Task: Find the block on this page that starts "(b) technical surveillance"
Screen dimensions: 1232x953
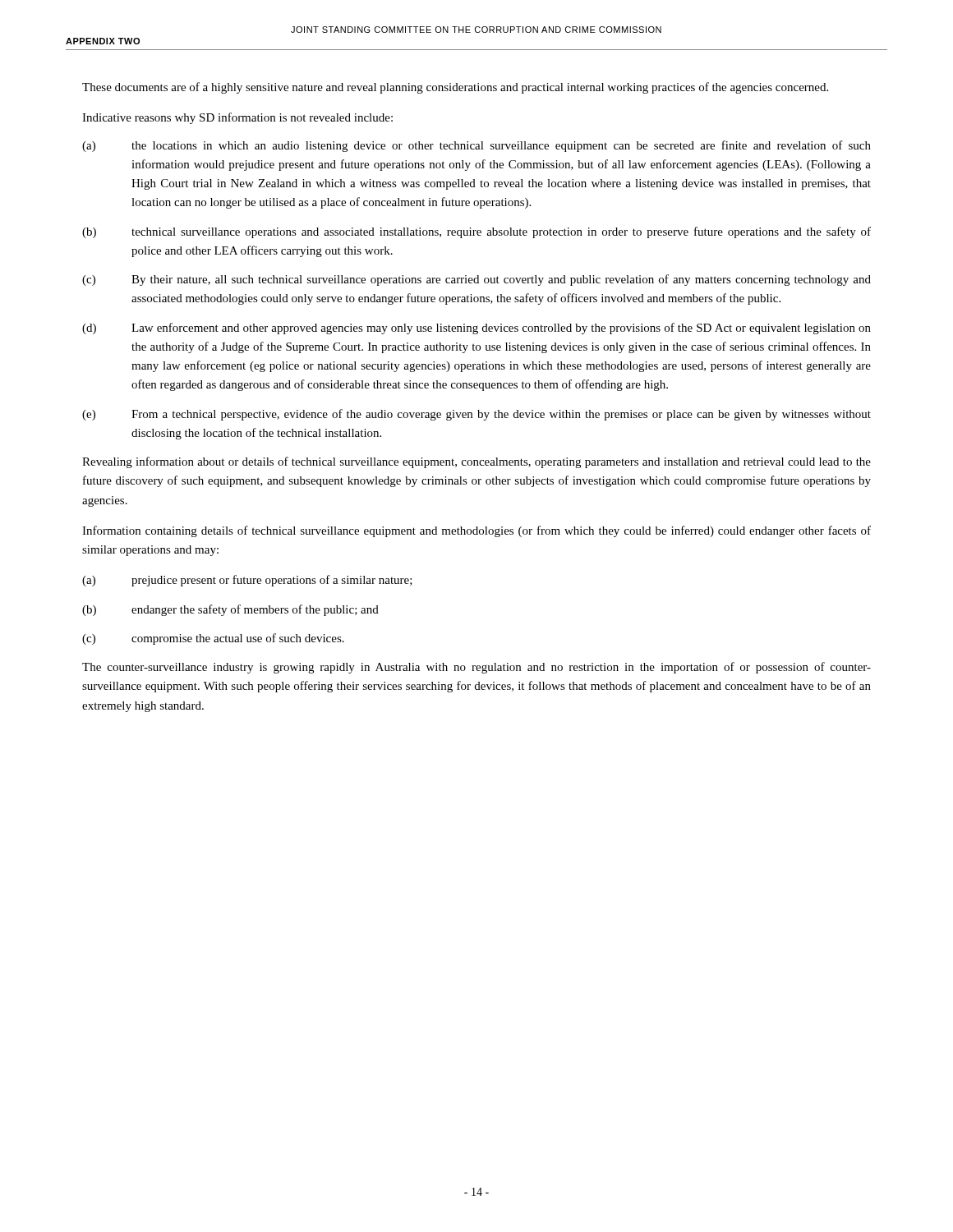Action: [x=476, y=241]
